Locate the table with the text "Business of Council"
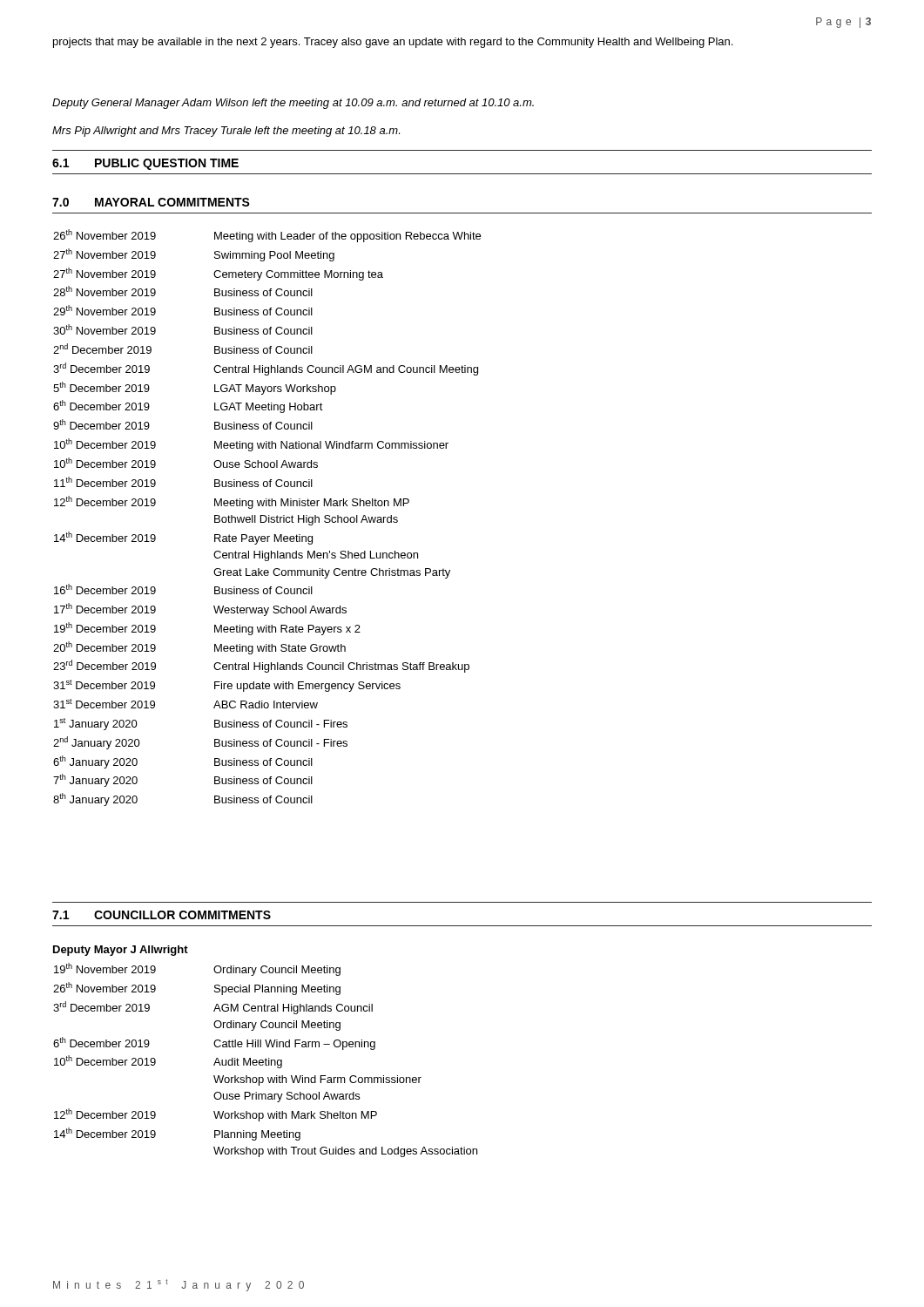Screen dimensions: 1307x924 click(462, 518)
